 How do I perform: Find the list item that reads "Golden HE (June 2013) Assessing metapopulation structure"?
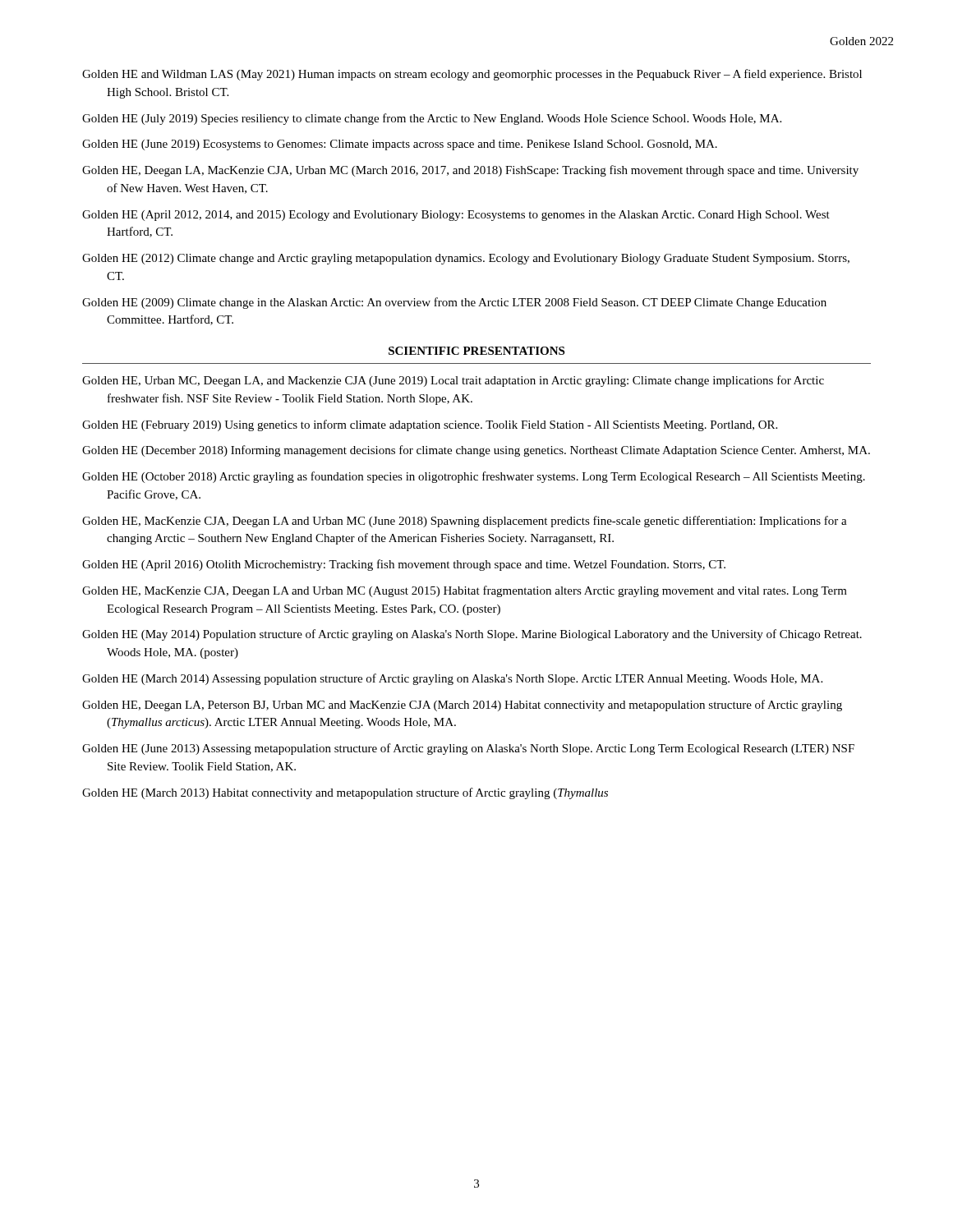click(x=468, y=757)
